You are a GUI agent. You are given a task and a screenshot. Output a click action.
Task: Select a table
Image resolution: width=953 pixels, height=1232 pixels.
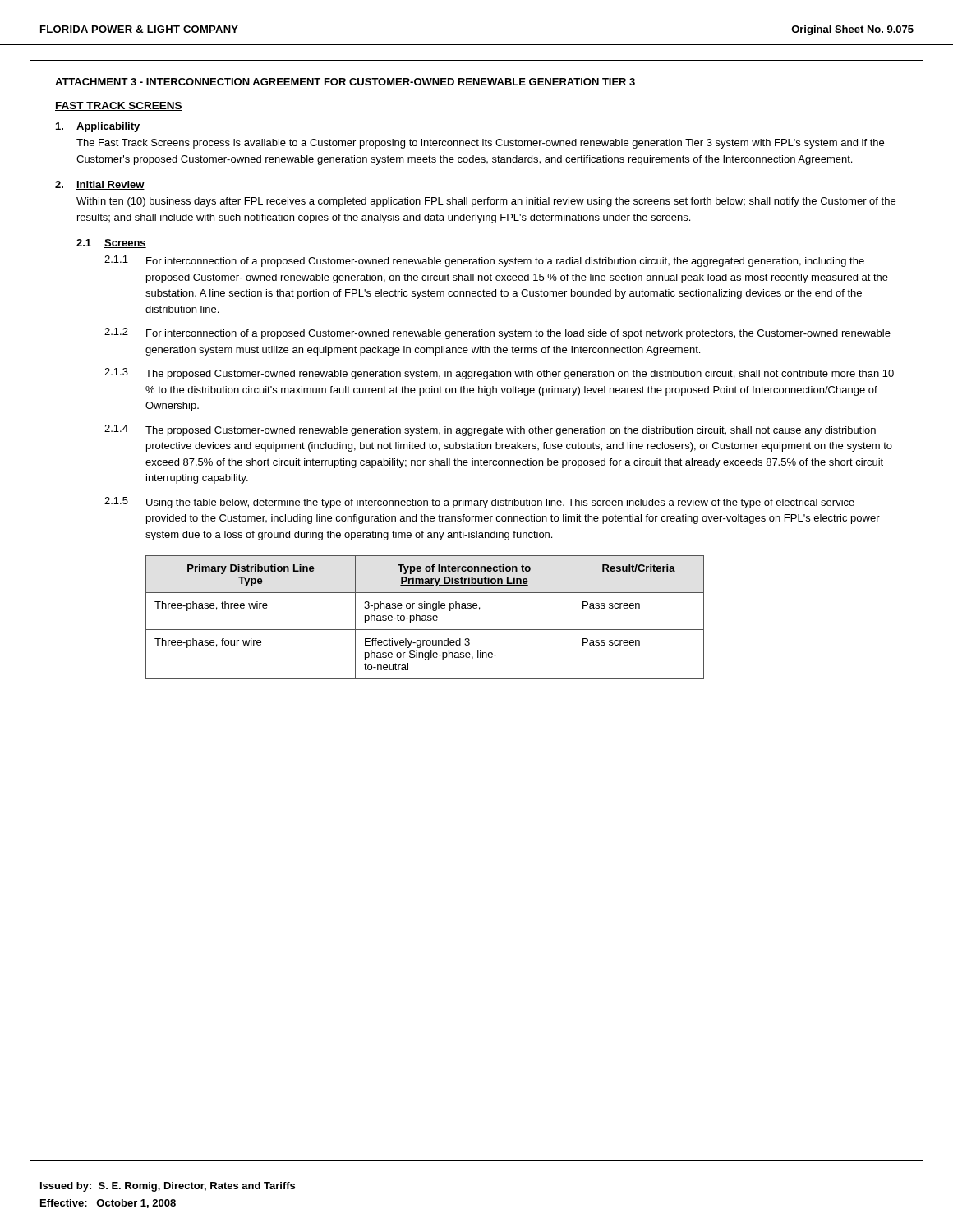point(522,617)
